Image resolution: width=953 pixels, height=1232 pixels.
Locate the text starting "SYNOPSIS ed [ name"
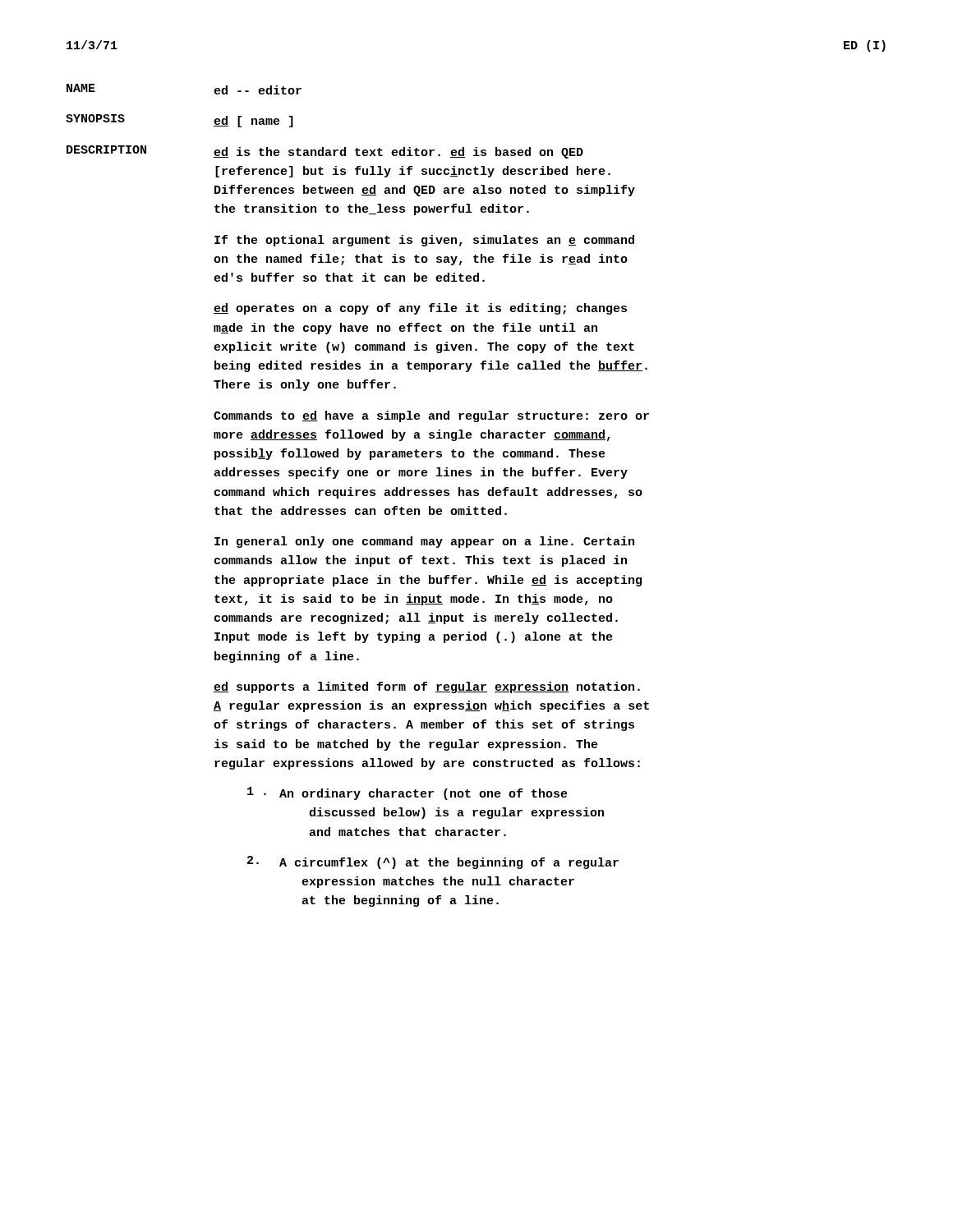(92, 121)
